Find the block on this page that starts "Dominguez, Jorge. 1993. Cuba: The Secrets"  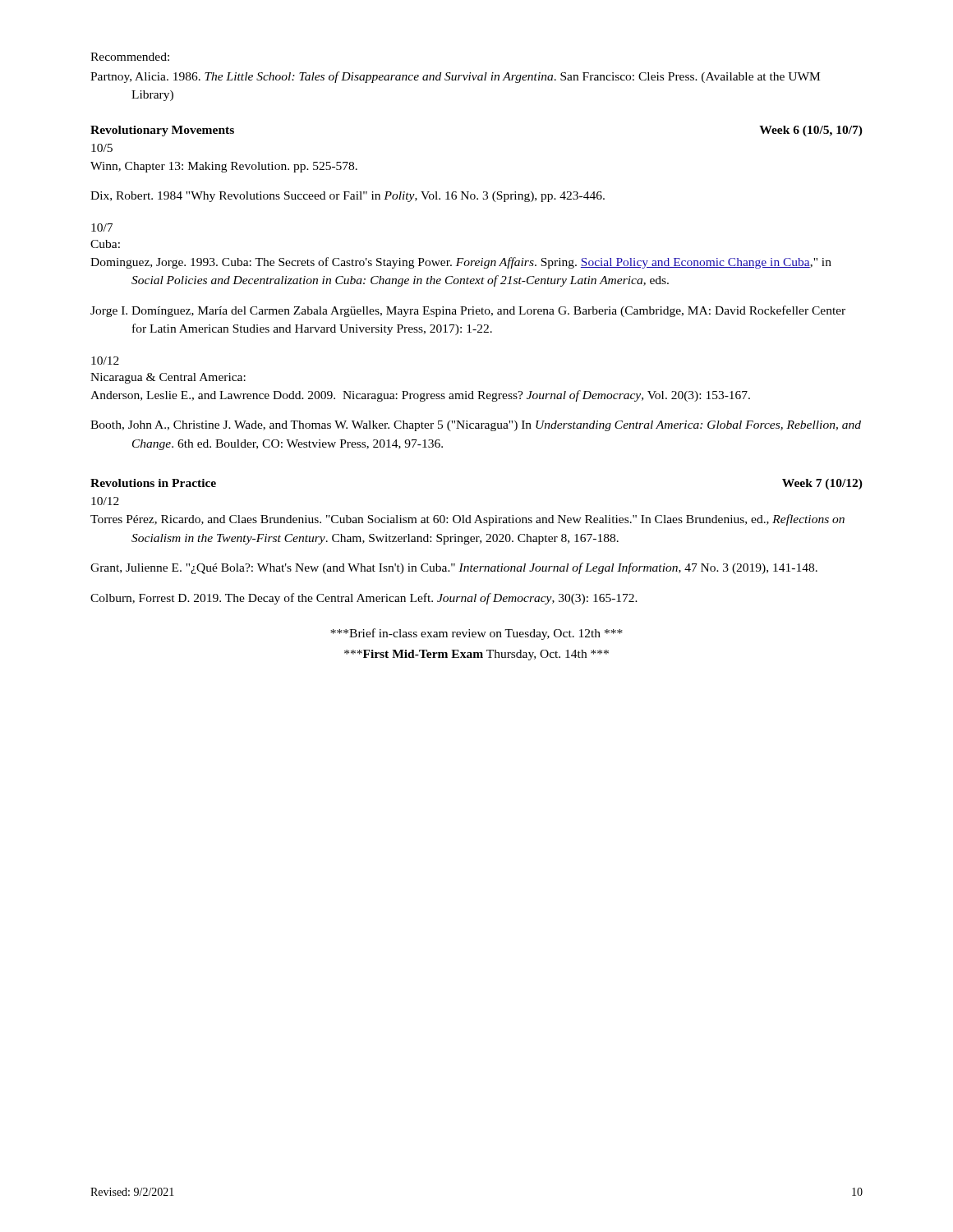[x=461, y=271]
